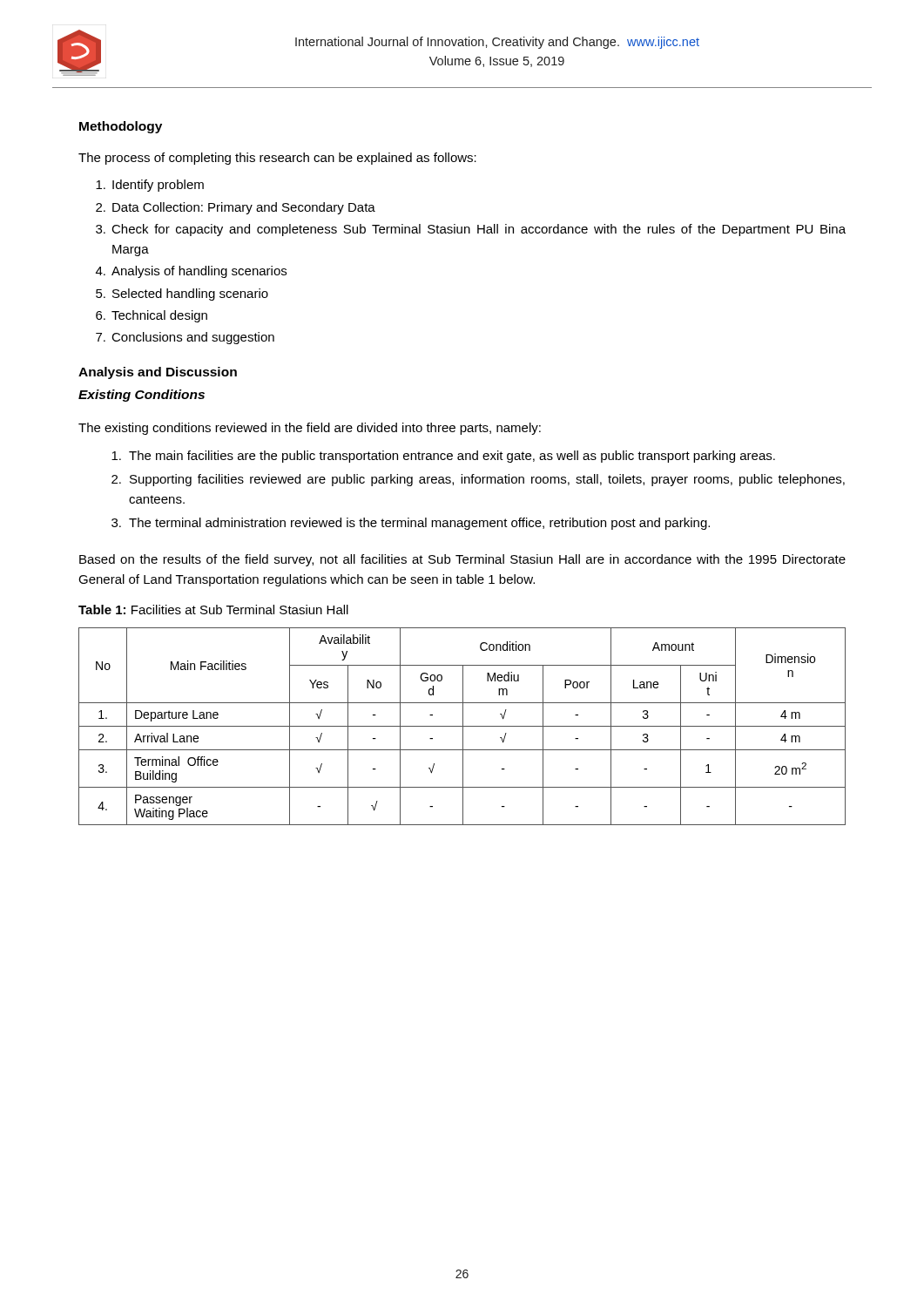
Task: Locate the passage starting "The process of"
Action: coord(278,157)
